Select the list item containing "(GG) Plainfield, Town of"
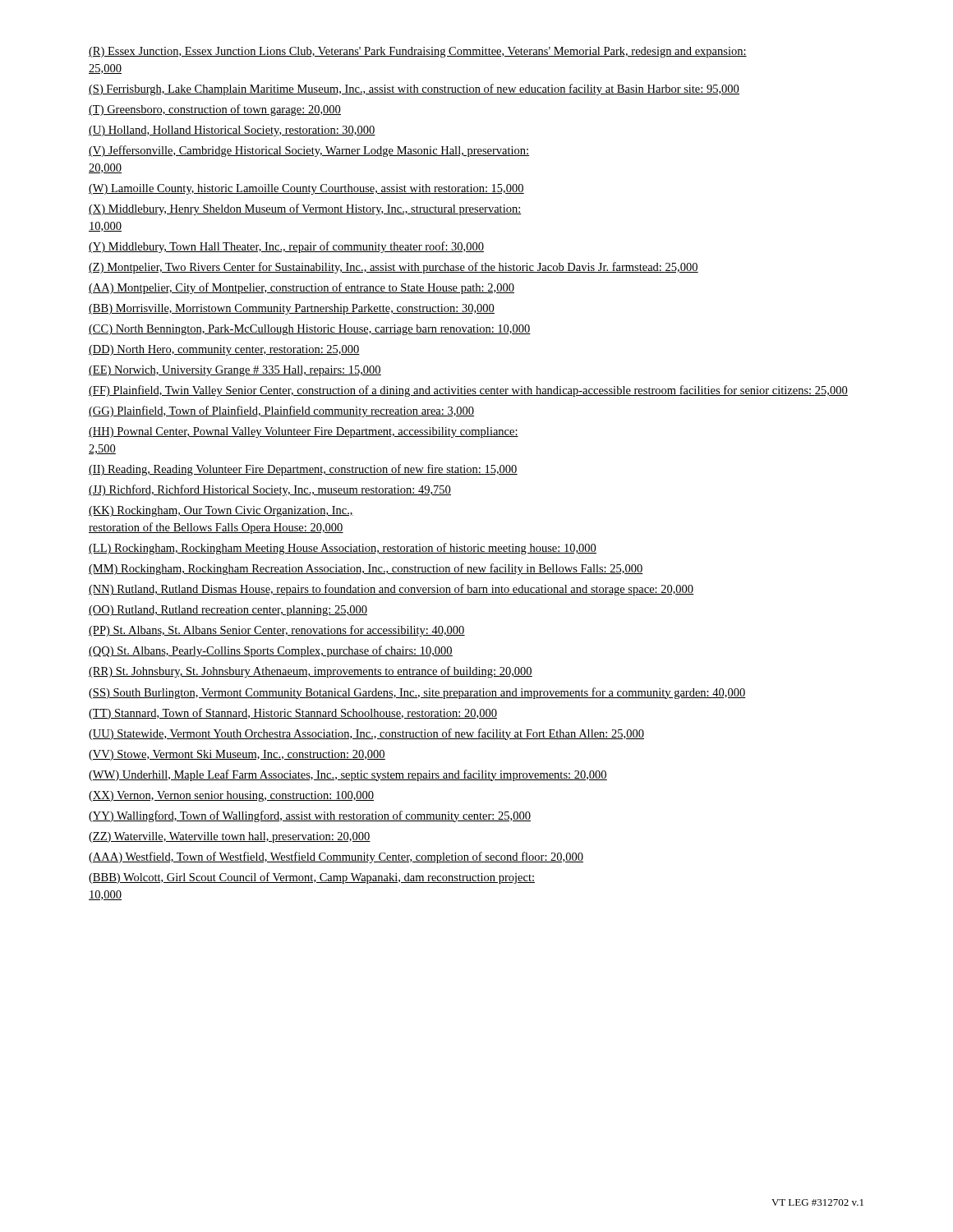Viewport: 953px width, 1232px height. [x=281, y=411]
